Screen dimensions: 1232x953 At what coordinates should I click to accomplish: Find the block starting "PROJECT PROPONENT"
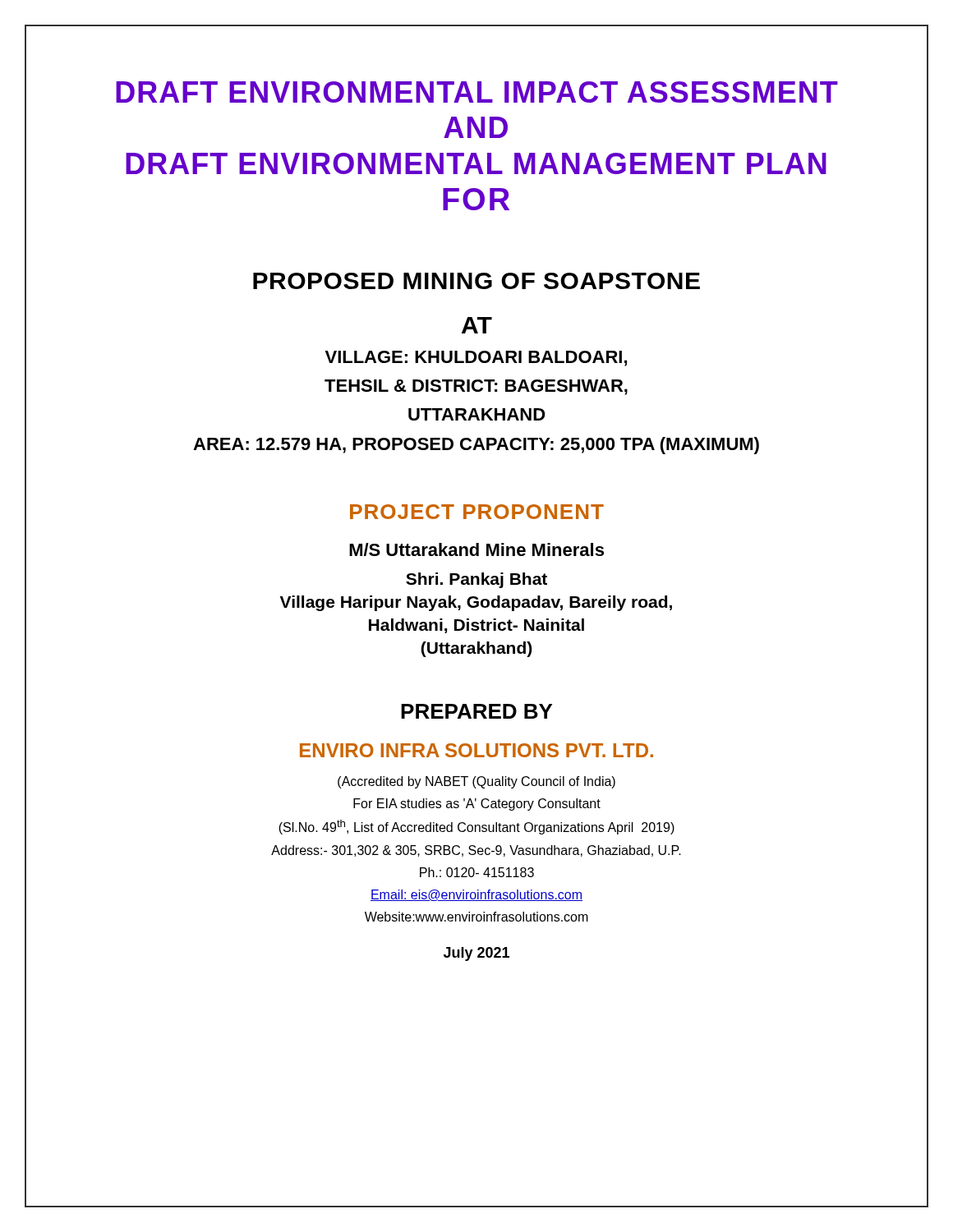click(x=476, y=512)
